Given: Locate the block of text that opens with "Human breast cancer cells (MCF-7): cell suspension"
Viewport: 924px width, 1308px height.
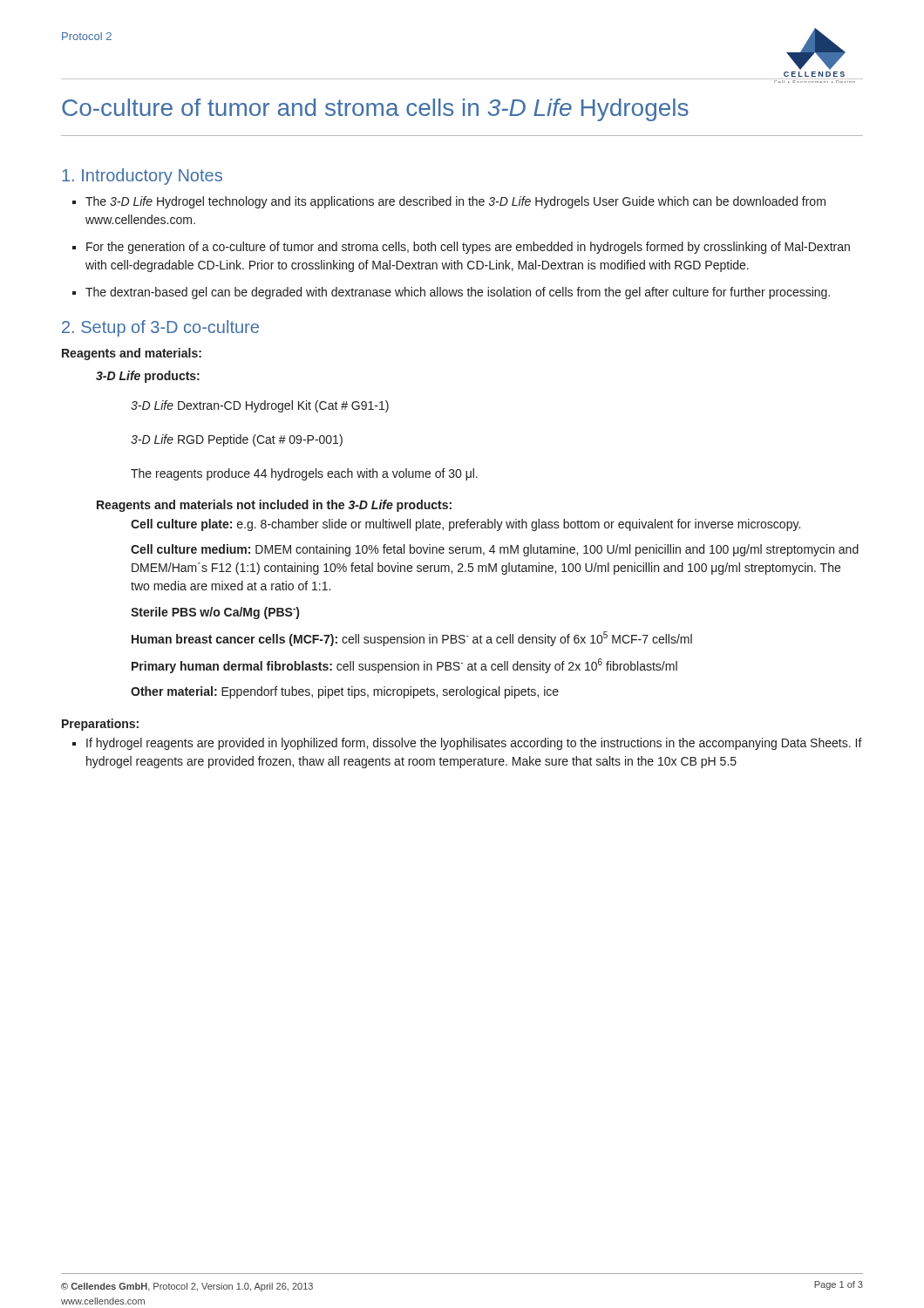Looking at the screenshot, I should click(497, 639).
